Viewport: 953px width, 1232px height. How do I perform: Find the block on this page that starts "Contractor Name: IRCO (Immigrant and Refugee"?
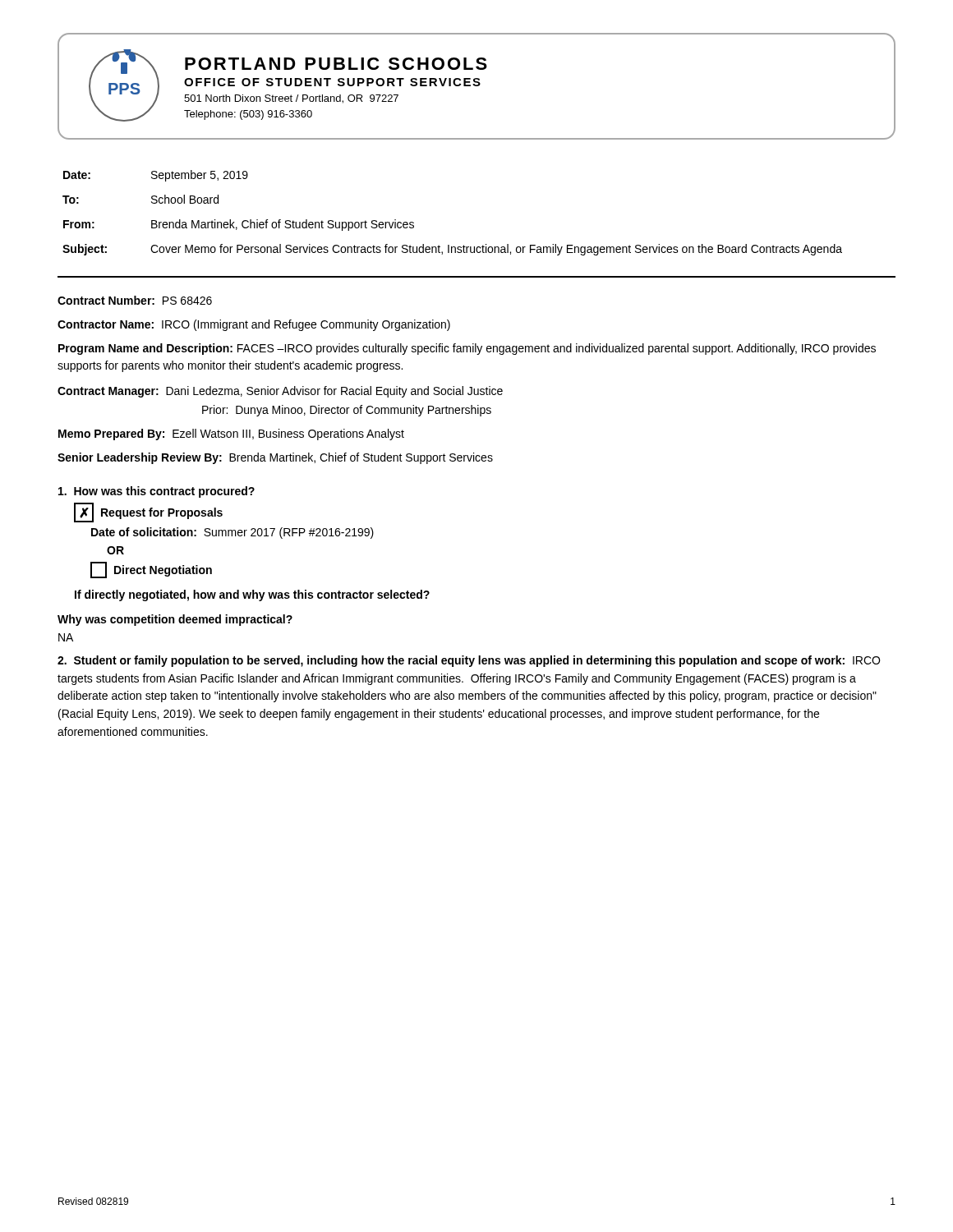click(x=254, y=324)
